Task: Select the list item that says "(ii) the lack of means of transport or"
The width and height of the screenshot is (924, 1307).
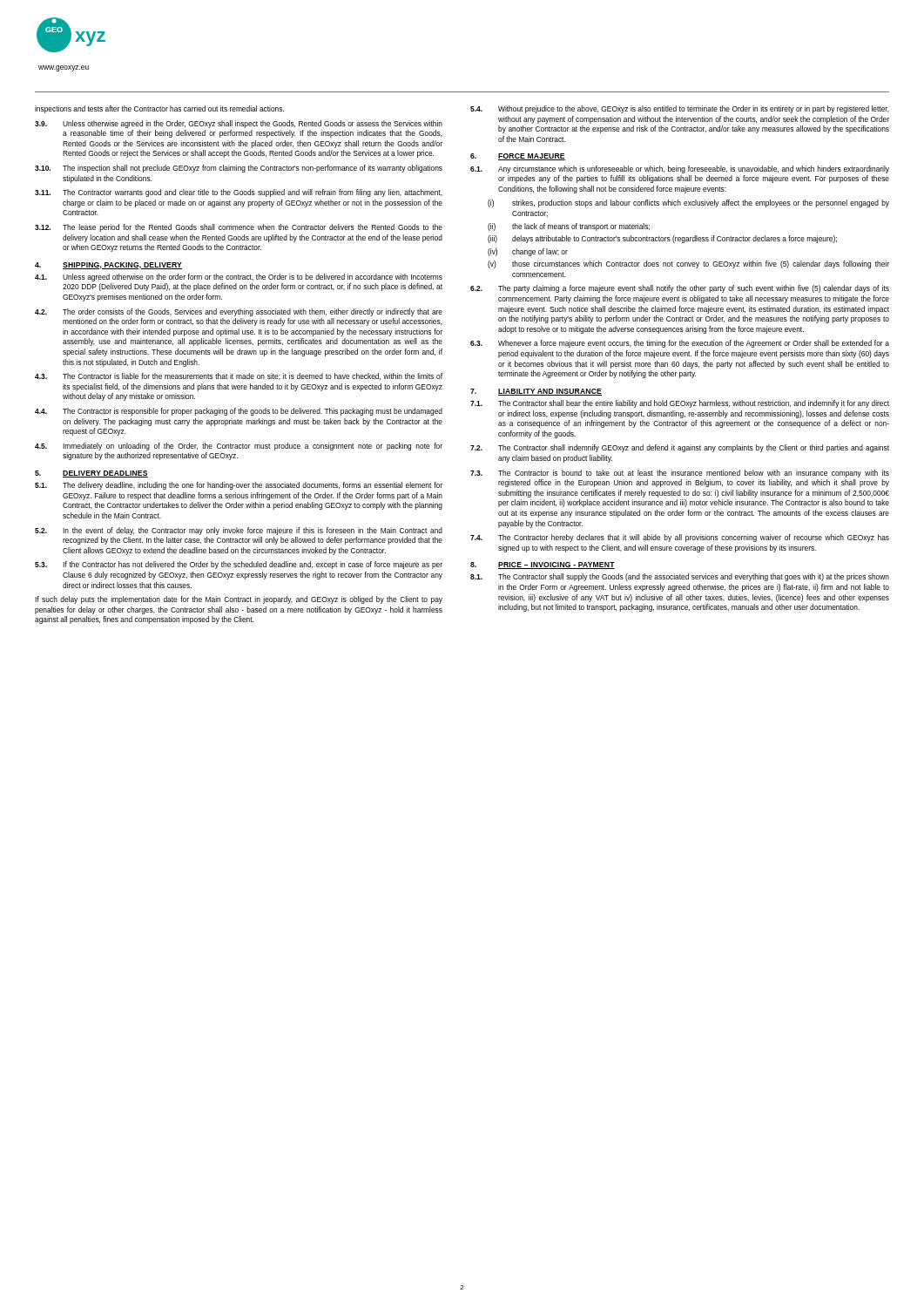Action: pyautogui.click(x=688, y=227)
